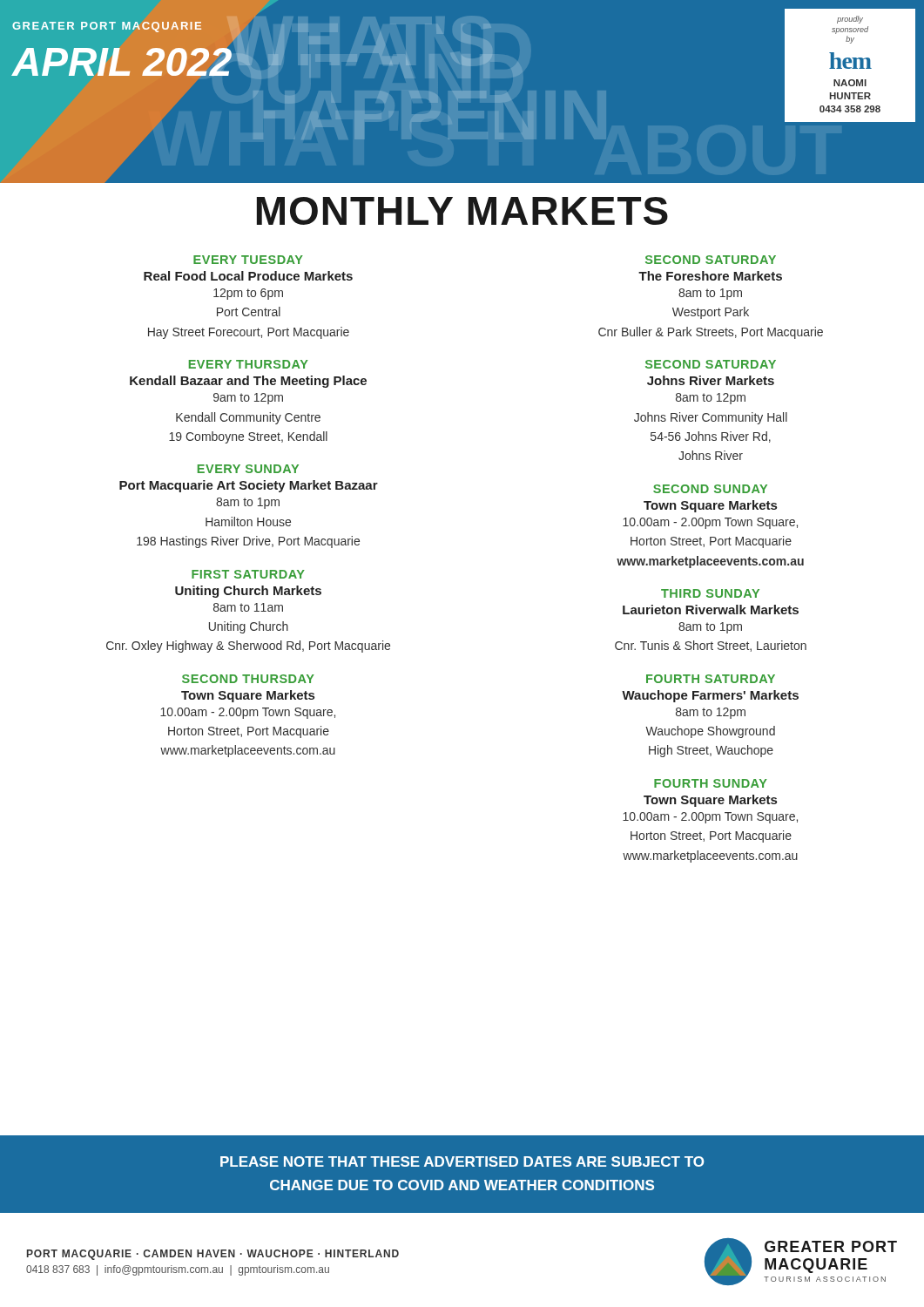Select the text starting "FIRST SATURDAY Uniting Church Markets 8am to"

tap(248, 611)
